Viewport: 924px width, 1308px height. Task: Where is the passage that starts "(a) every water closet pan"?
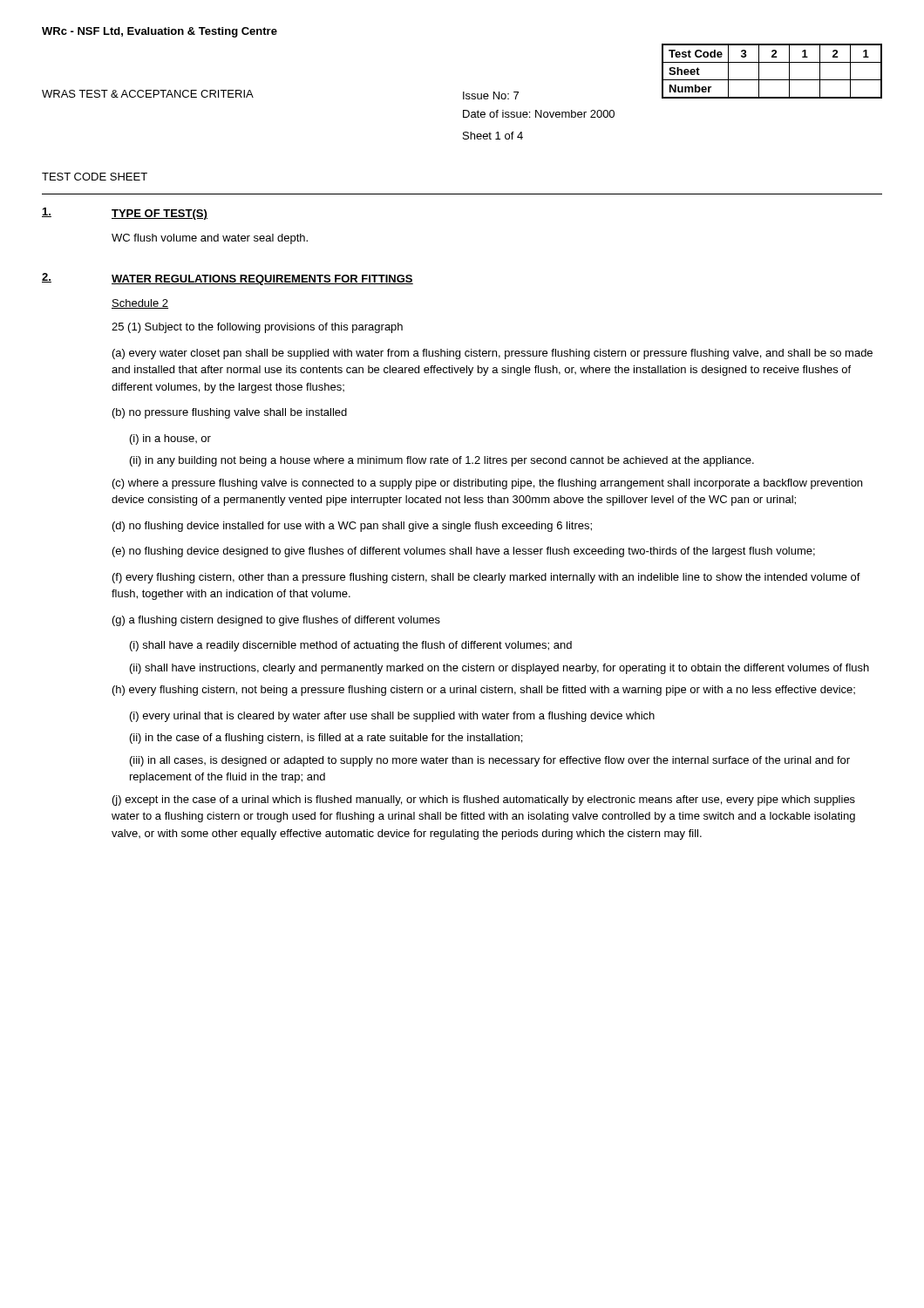pyautogui.click(x=492, y=369)
